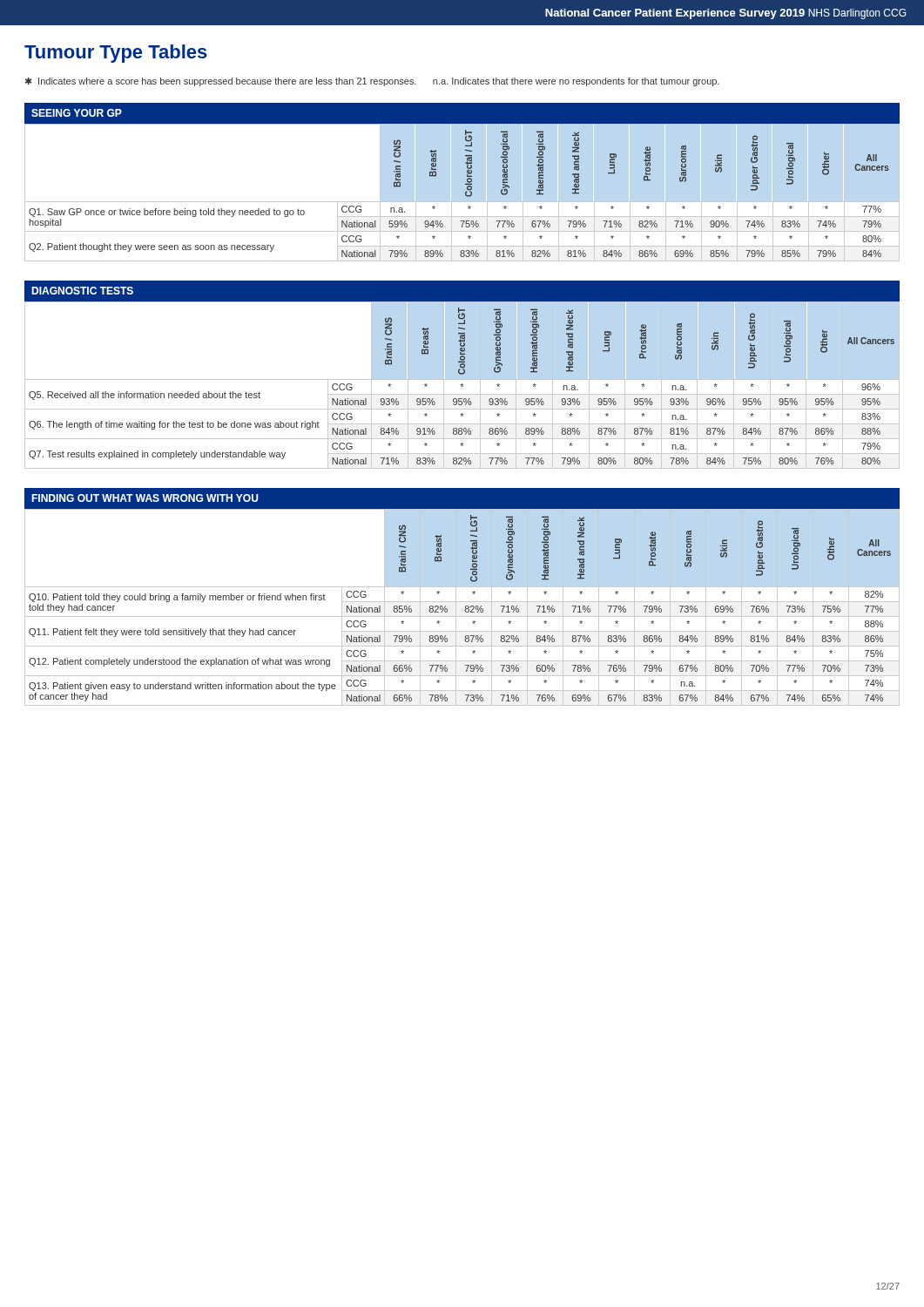The height and width of the screenshot is (1307, 924).
Task: Find the section header that reads "SEEING YOUR GP"
Action: [77, 113]
